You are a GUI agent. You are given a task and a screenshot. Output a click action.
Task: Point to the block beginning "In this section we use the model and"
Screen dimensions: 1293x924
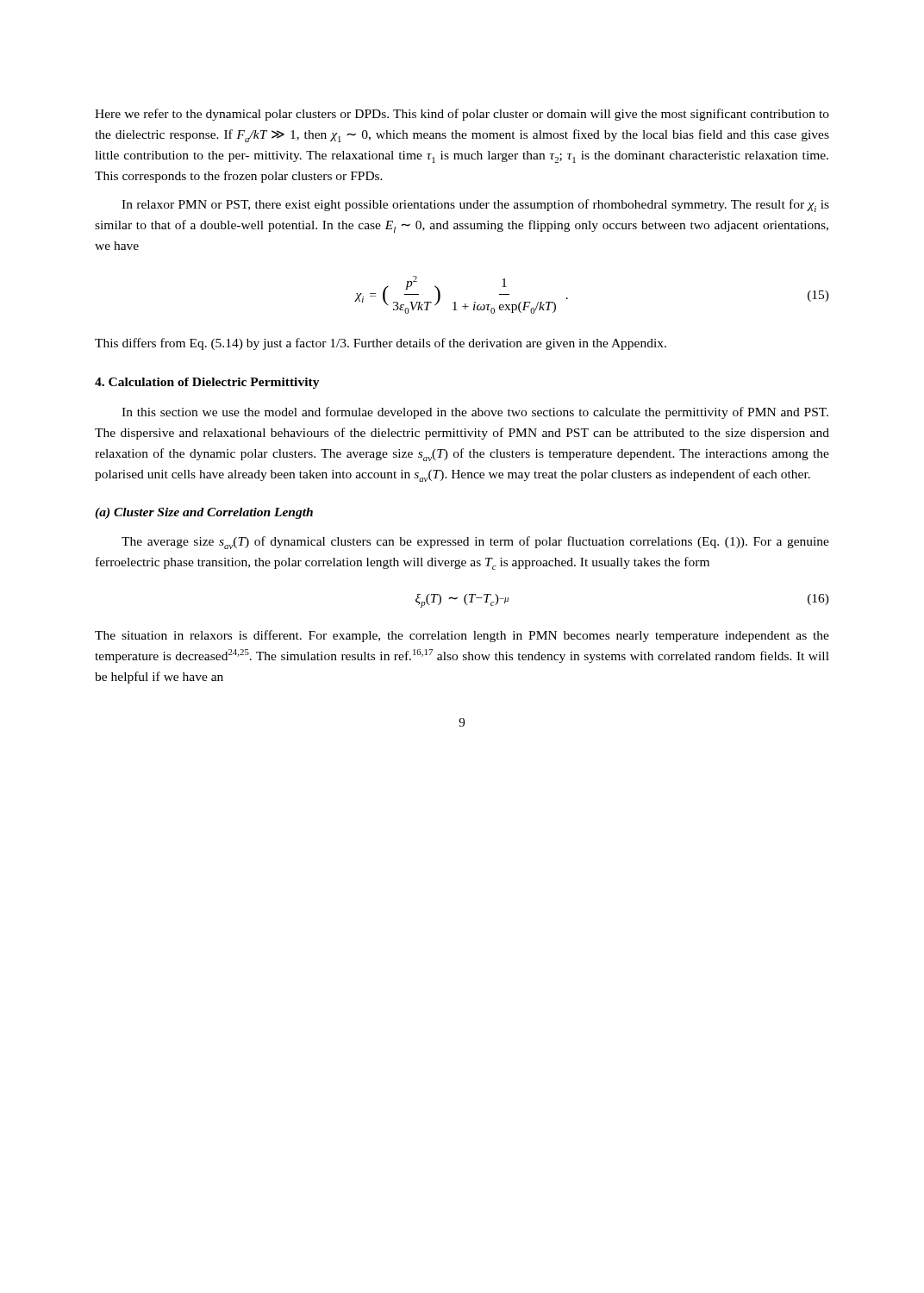tap(462, 443)
